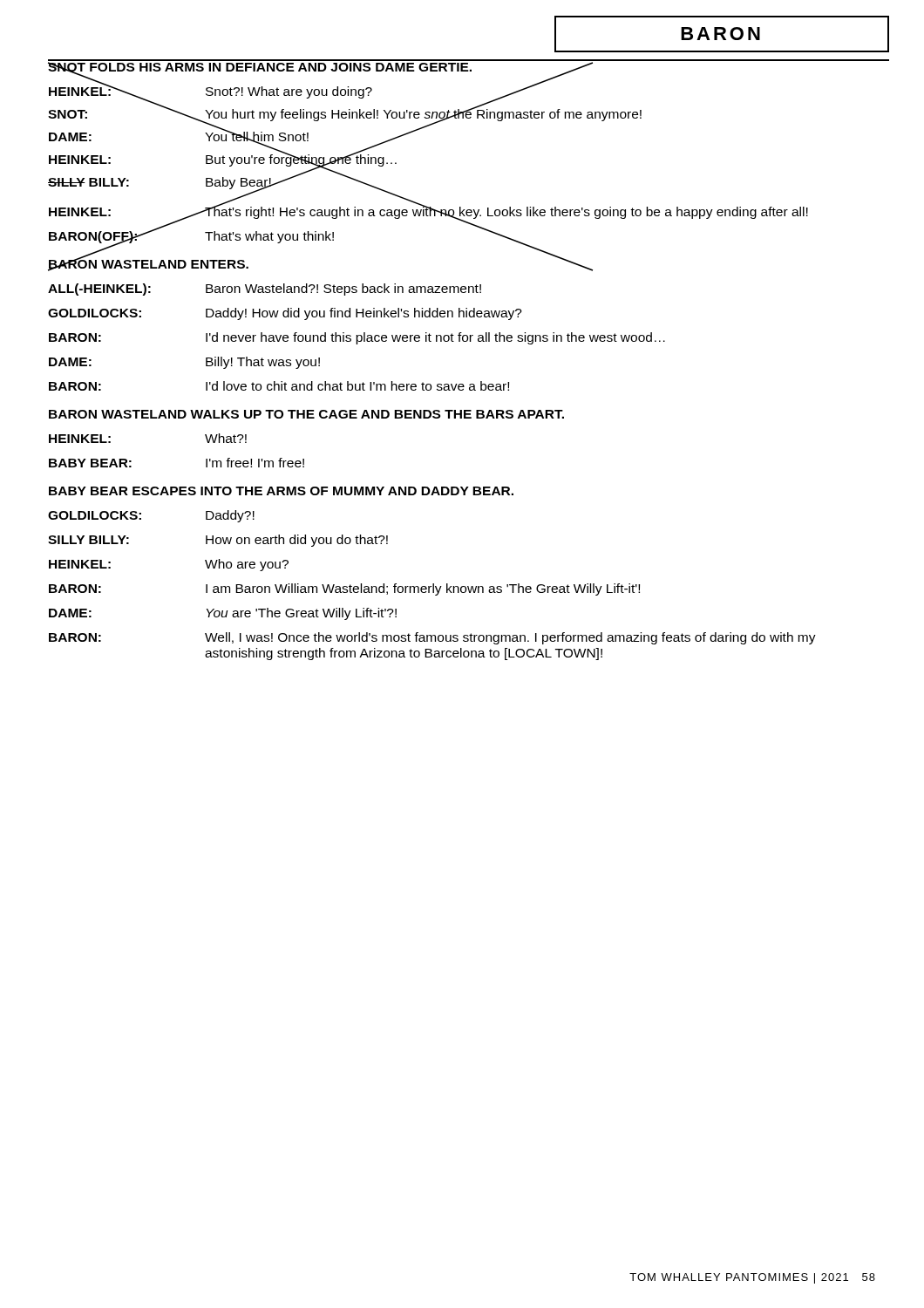This screenshot has height=1308, width=924.
Task: Find the text block that says "BARON WASTELAND WALKS UP TO THE"
Action: pyautogui.click(x=306, y=414)
